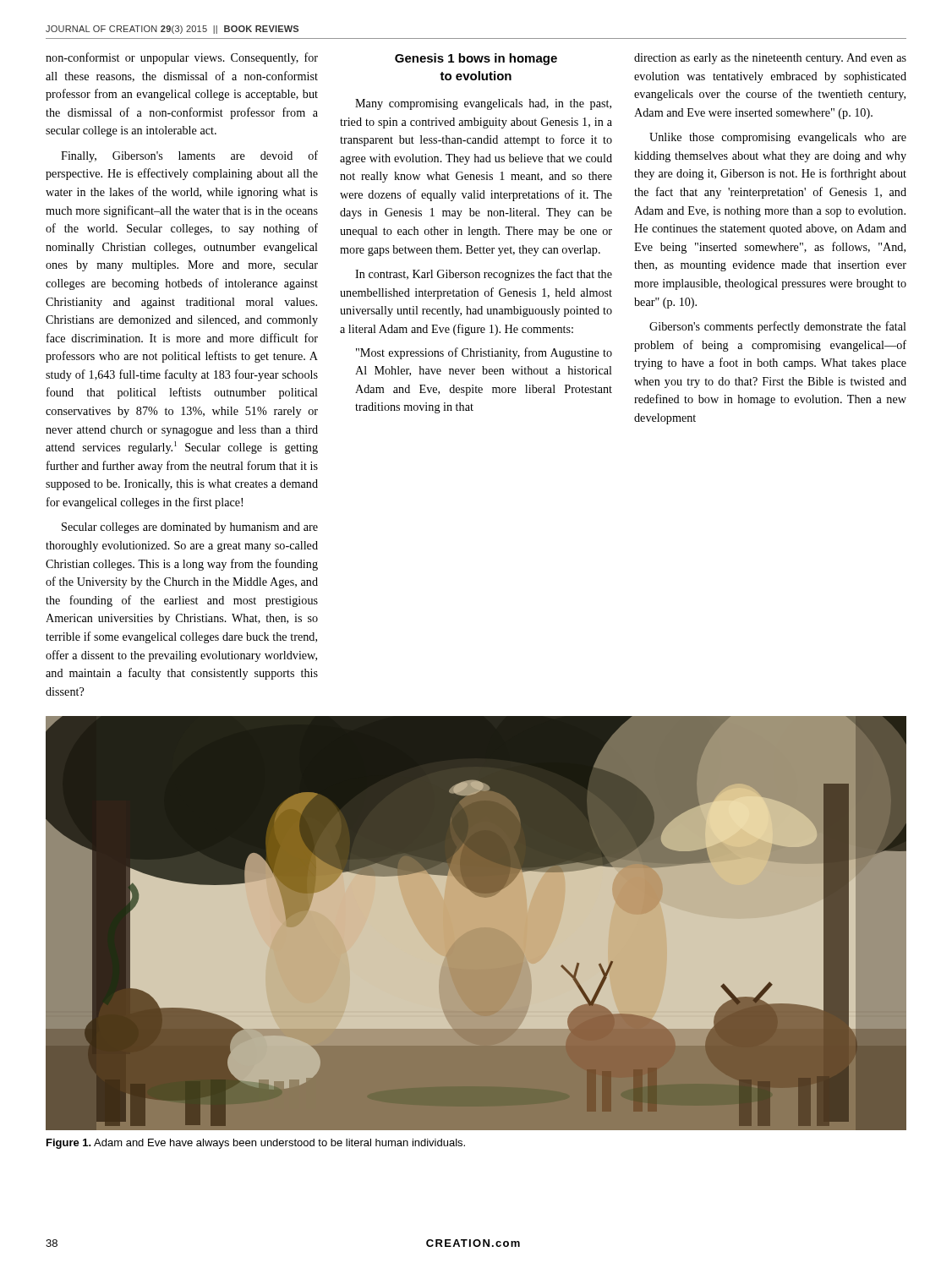This screenshot has height=1268, width=952.
Task: Locate the region starting "Figure 1. Adam and Eve have always been"
Action: pyautogui.click(x=256, y=1143)
